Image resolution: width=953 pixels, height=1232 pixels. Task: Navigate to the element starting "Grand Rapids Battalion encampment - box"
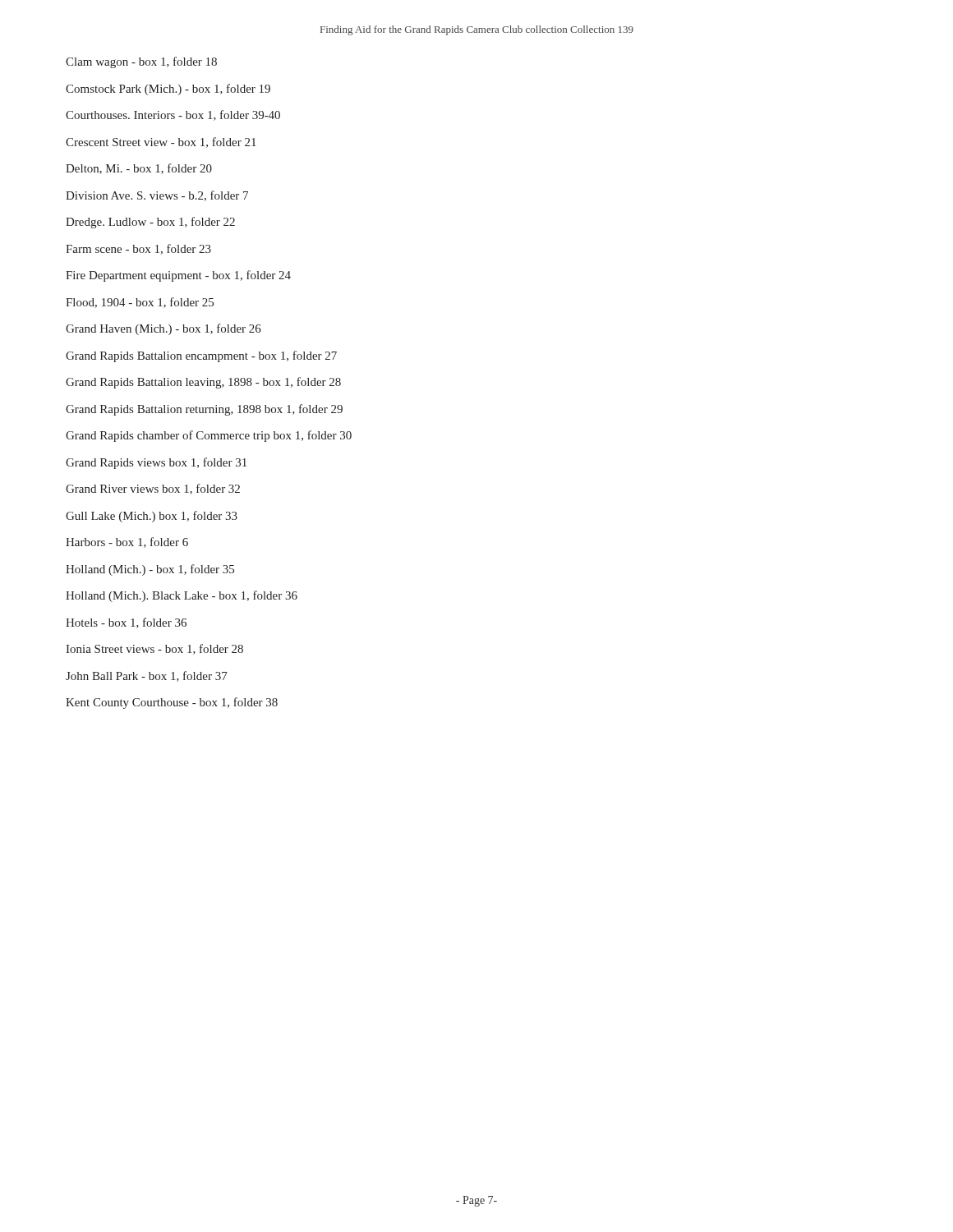click(x=201, y=355)
